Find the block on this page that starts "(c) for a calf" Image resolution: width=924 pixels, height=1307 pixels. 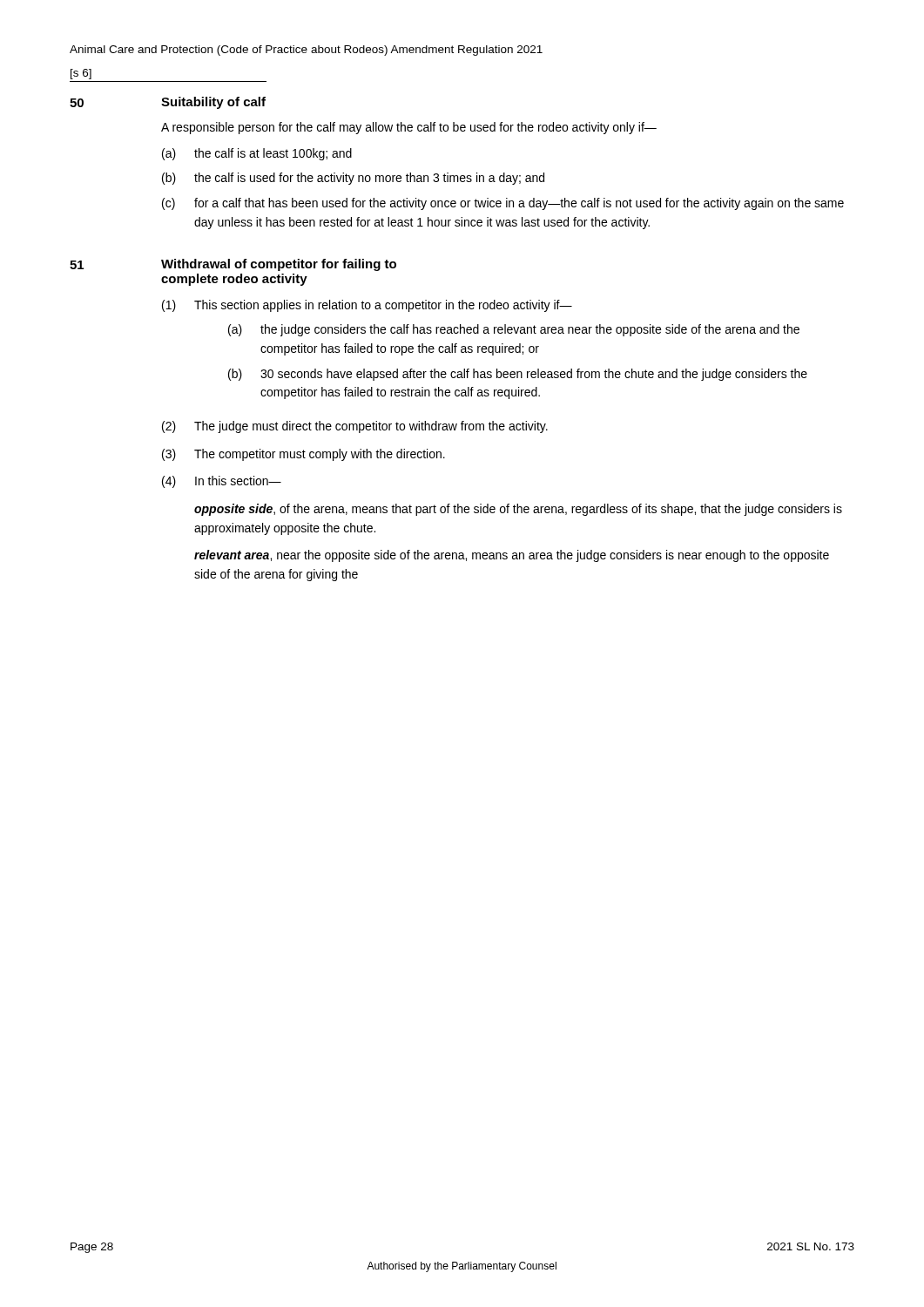pyautogui.click(x=508, y=213)
